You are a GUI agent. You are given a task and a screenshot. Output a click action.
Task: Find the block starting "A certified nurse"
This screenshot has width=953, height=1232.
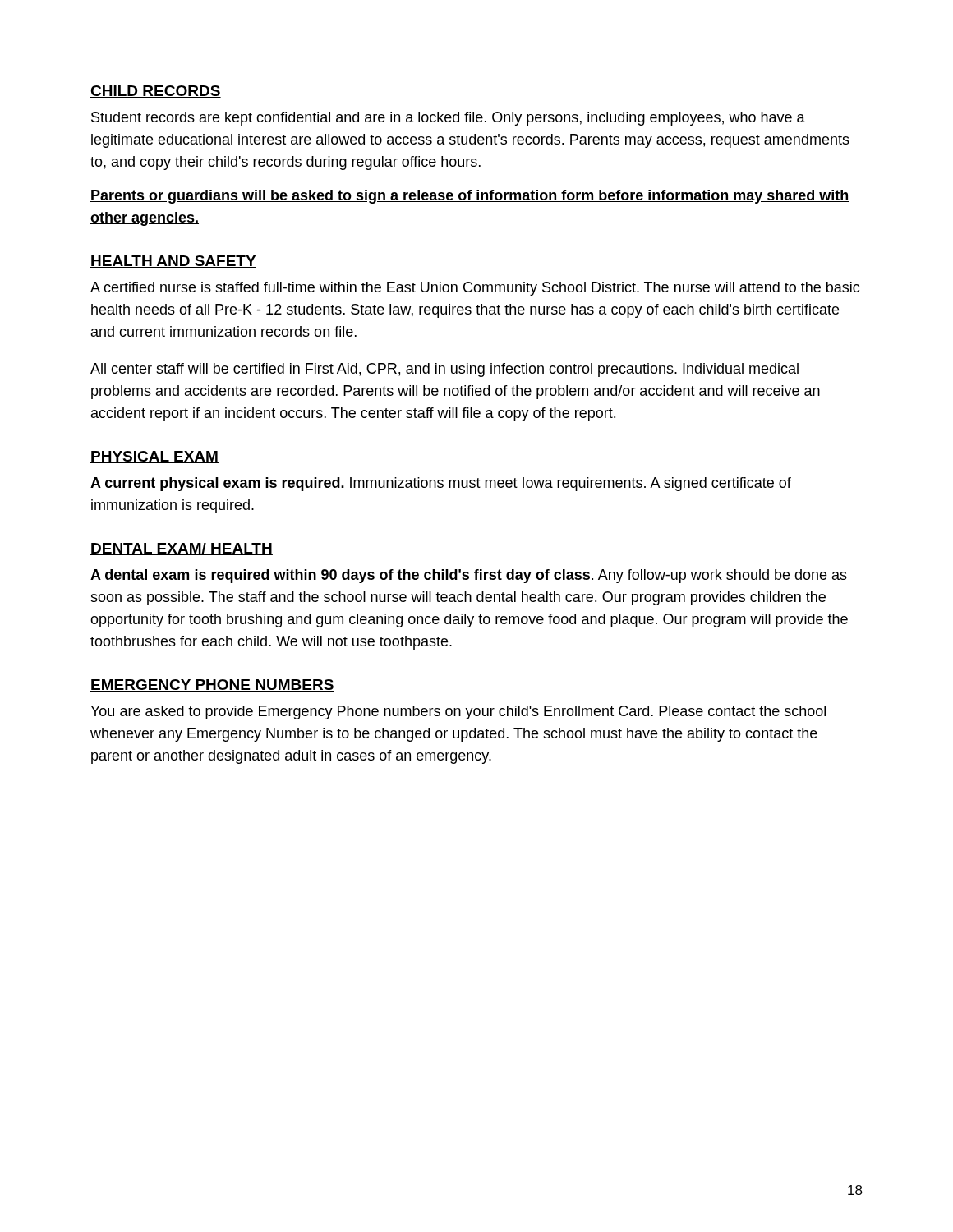click(475, 310)
